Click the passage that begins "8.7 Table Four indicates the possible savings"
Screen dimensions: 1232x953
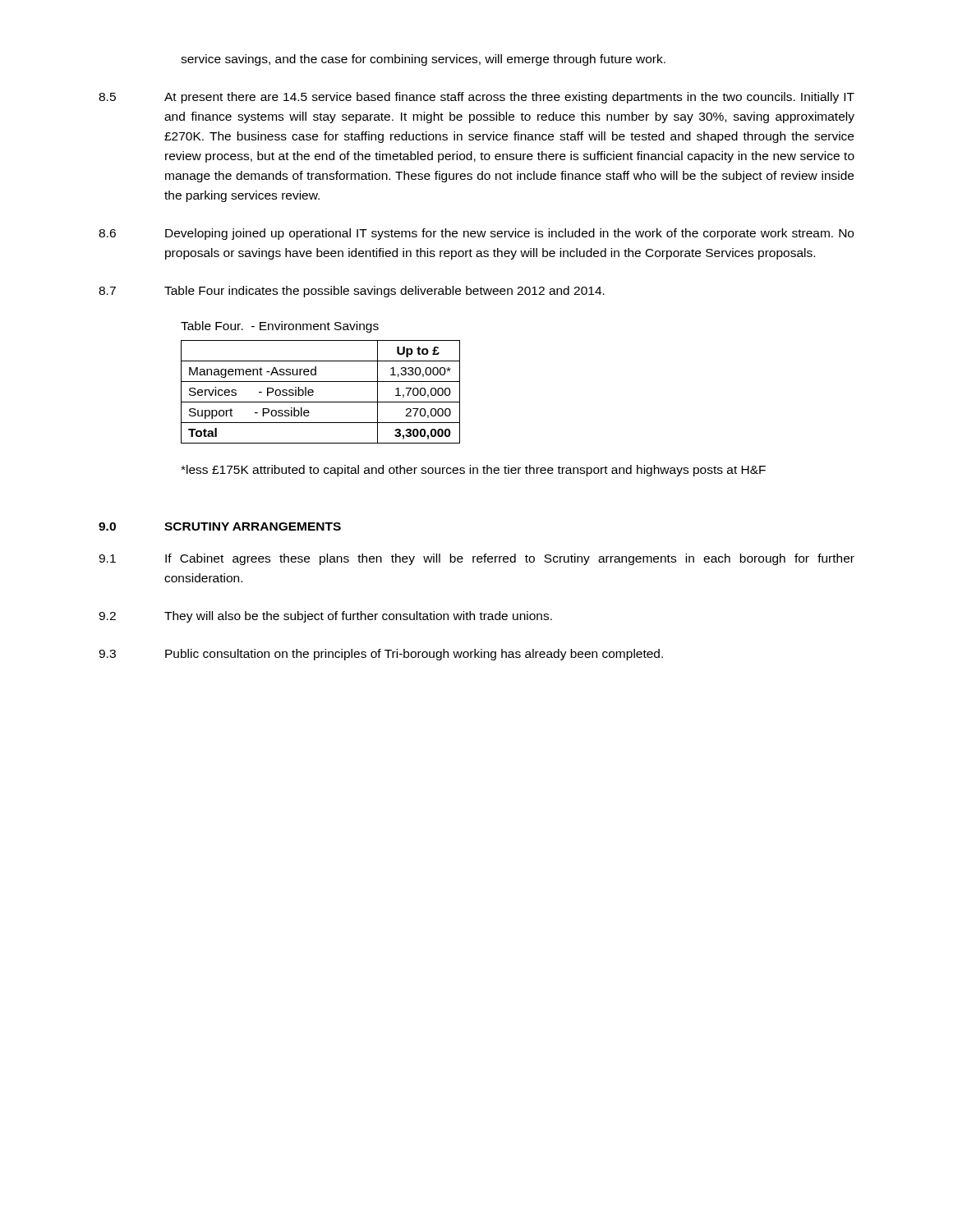(476, 291)
